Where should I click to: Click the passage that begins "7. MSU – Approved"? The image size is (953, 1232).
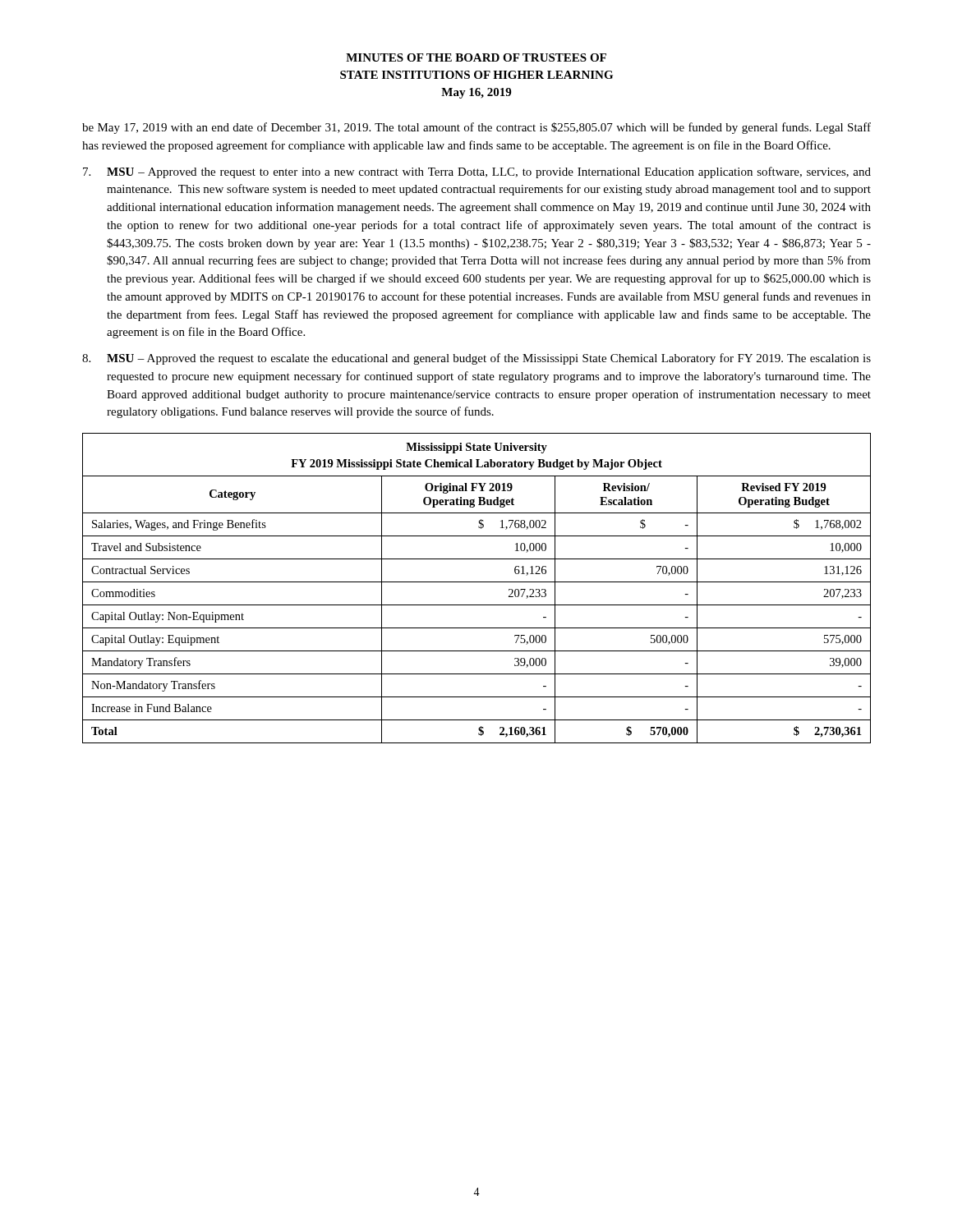(476, 252)
